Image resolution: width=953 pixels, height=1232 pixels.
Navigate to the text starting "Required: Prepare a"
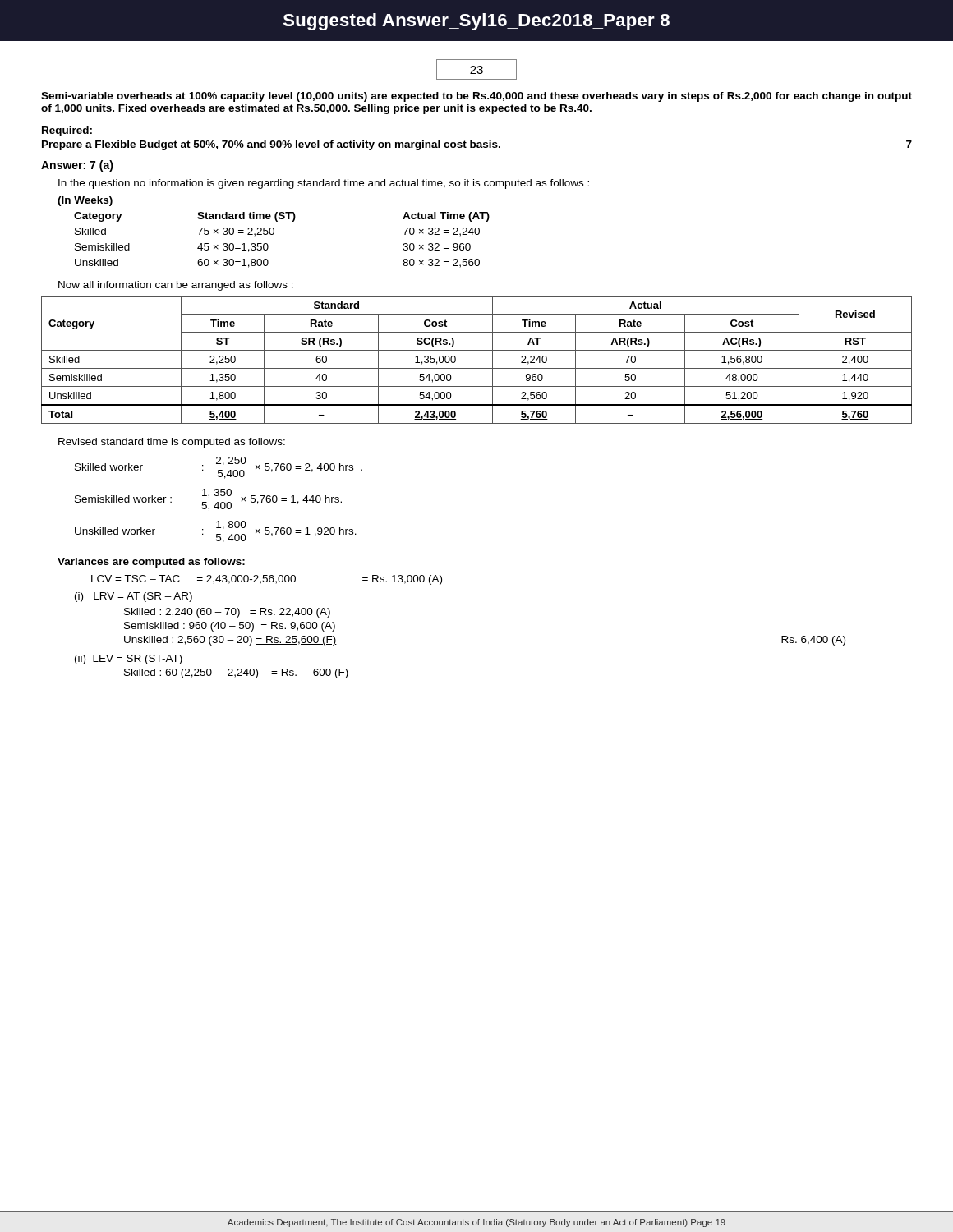coord(476,137)
